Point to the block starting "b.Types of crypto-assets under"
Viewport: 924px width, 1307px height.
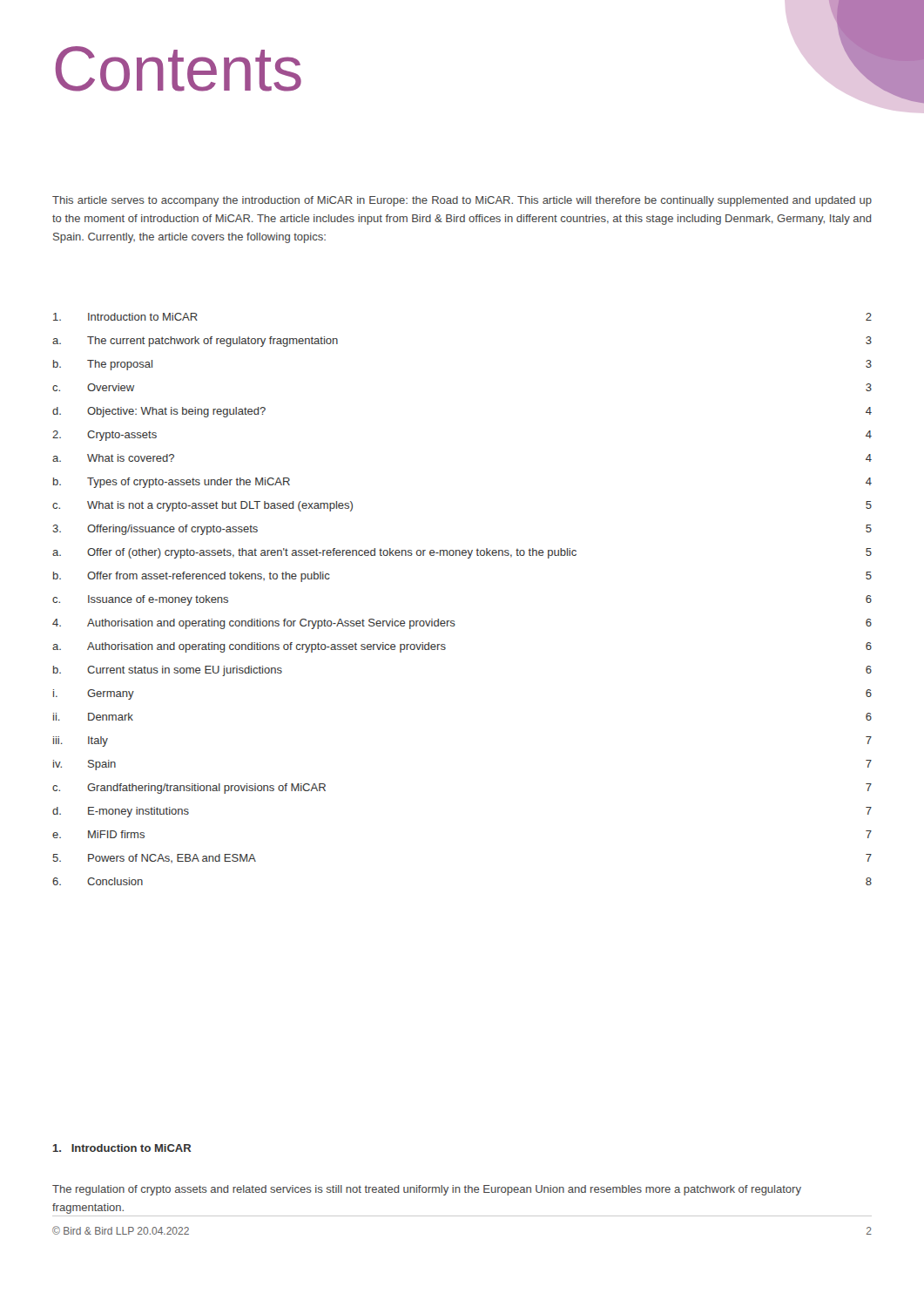[x=190, y=482]
